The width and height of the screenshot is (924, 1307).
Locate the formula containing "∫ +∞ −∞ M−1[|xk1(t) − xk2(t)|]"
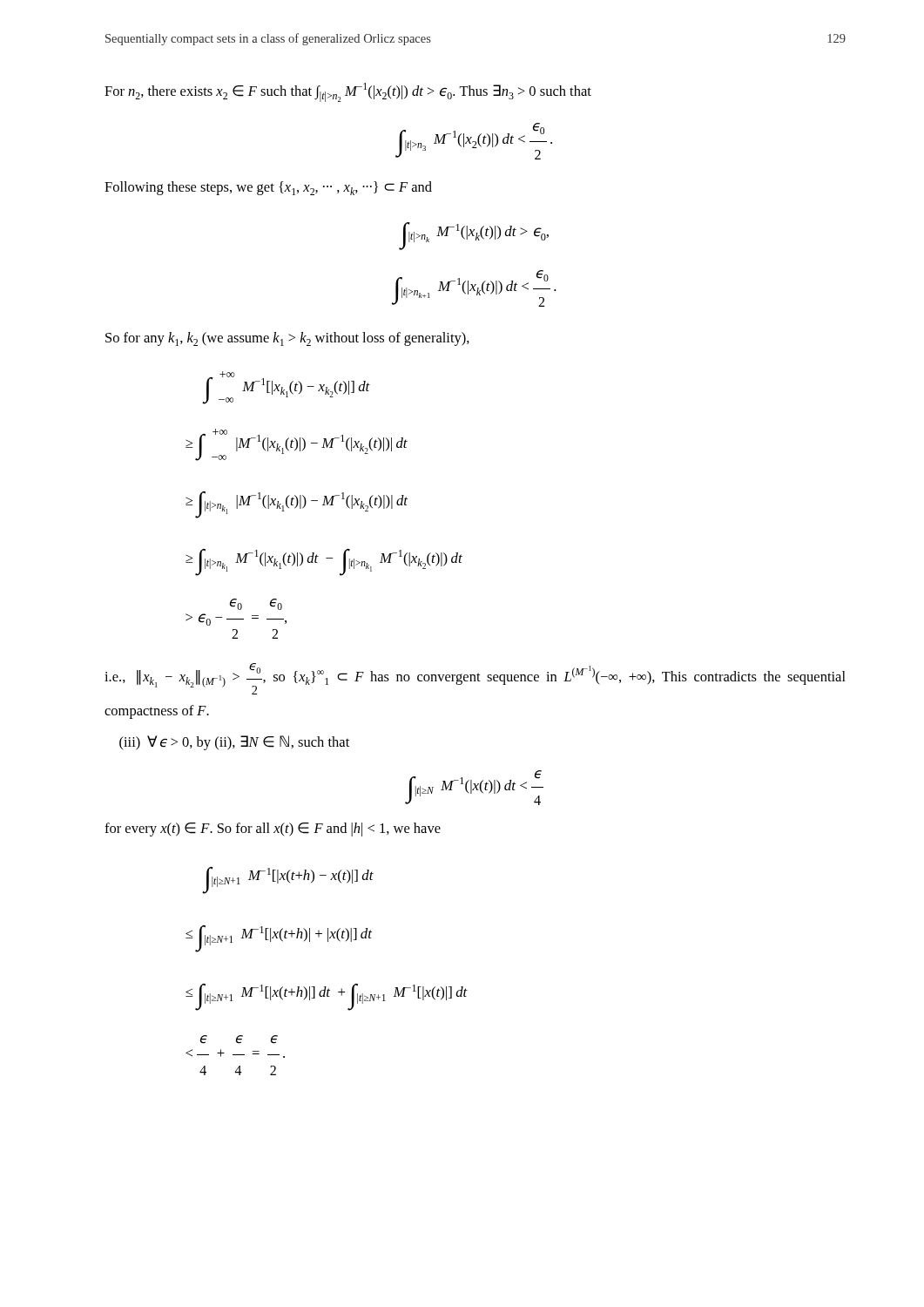[286, 388]
